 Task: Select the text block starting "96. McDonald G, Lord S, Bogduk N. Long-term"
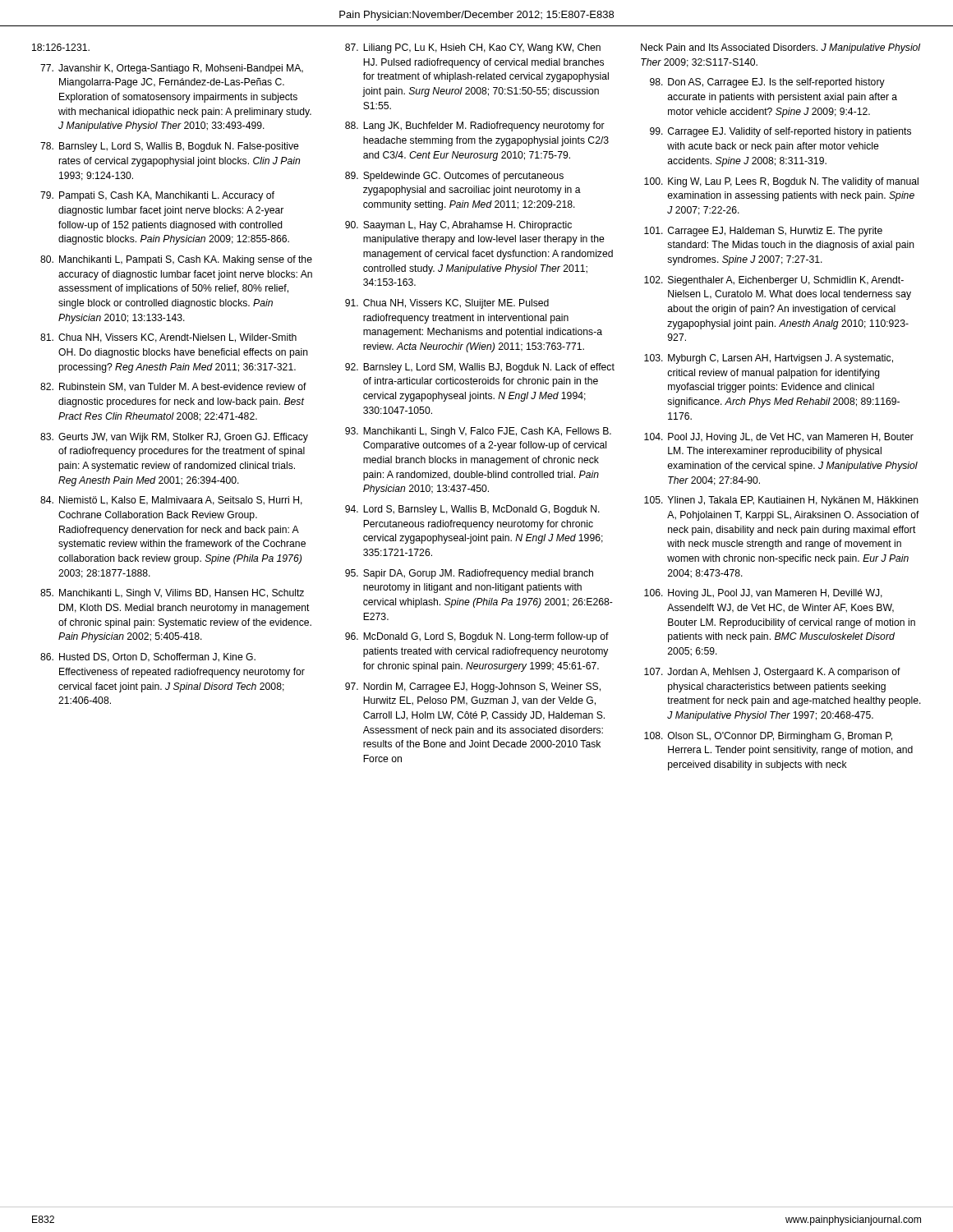click(476, 652)
